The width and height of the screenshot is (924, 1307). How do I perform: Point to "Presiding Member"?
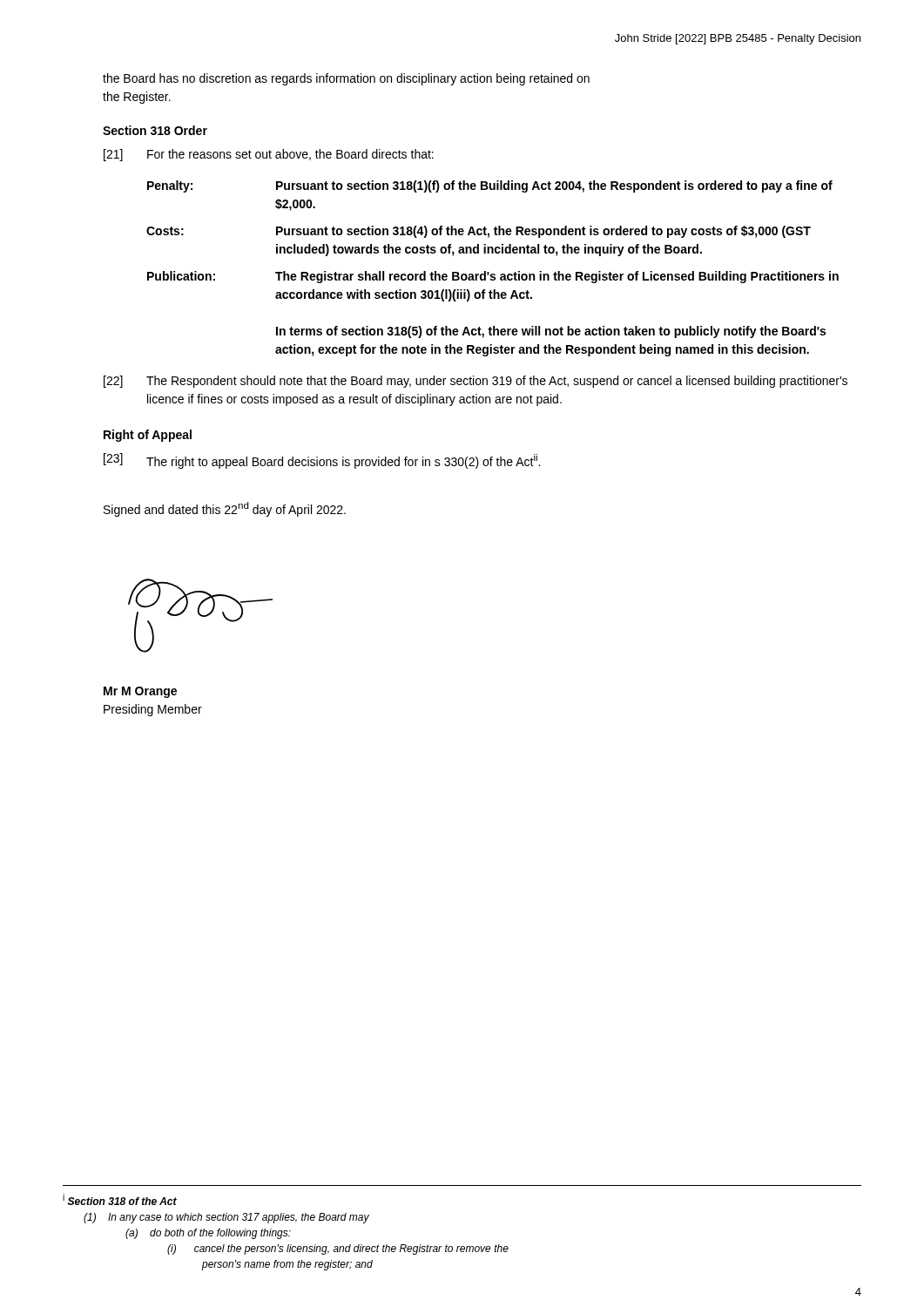click(x=152, y=710)
